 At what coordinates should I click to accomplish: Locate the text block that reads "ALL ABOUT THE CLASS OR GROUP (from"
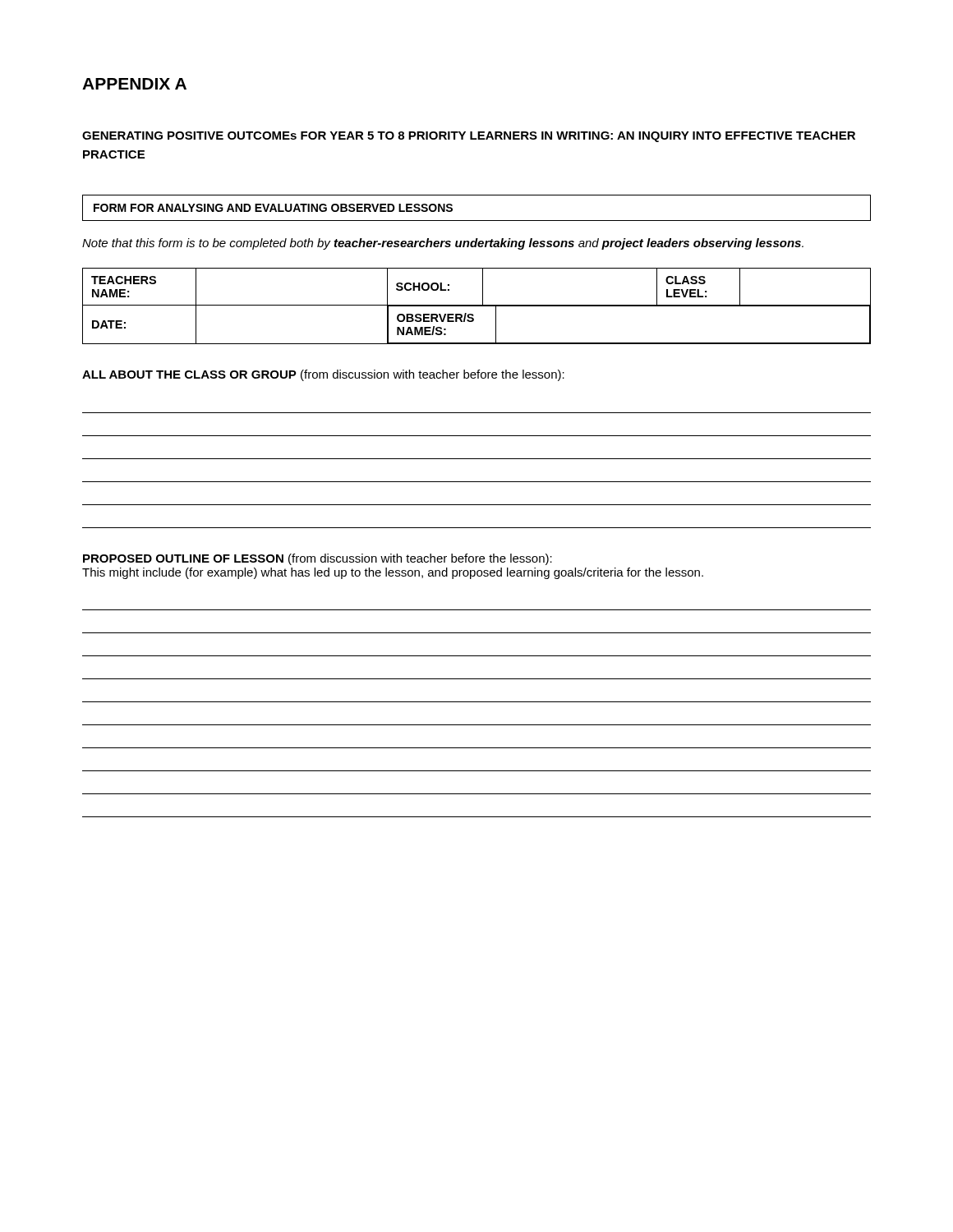click(x=324, y=374)
